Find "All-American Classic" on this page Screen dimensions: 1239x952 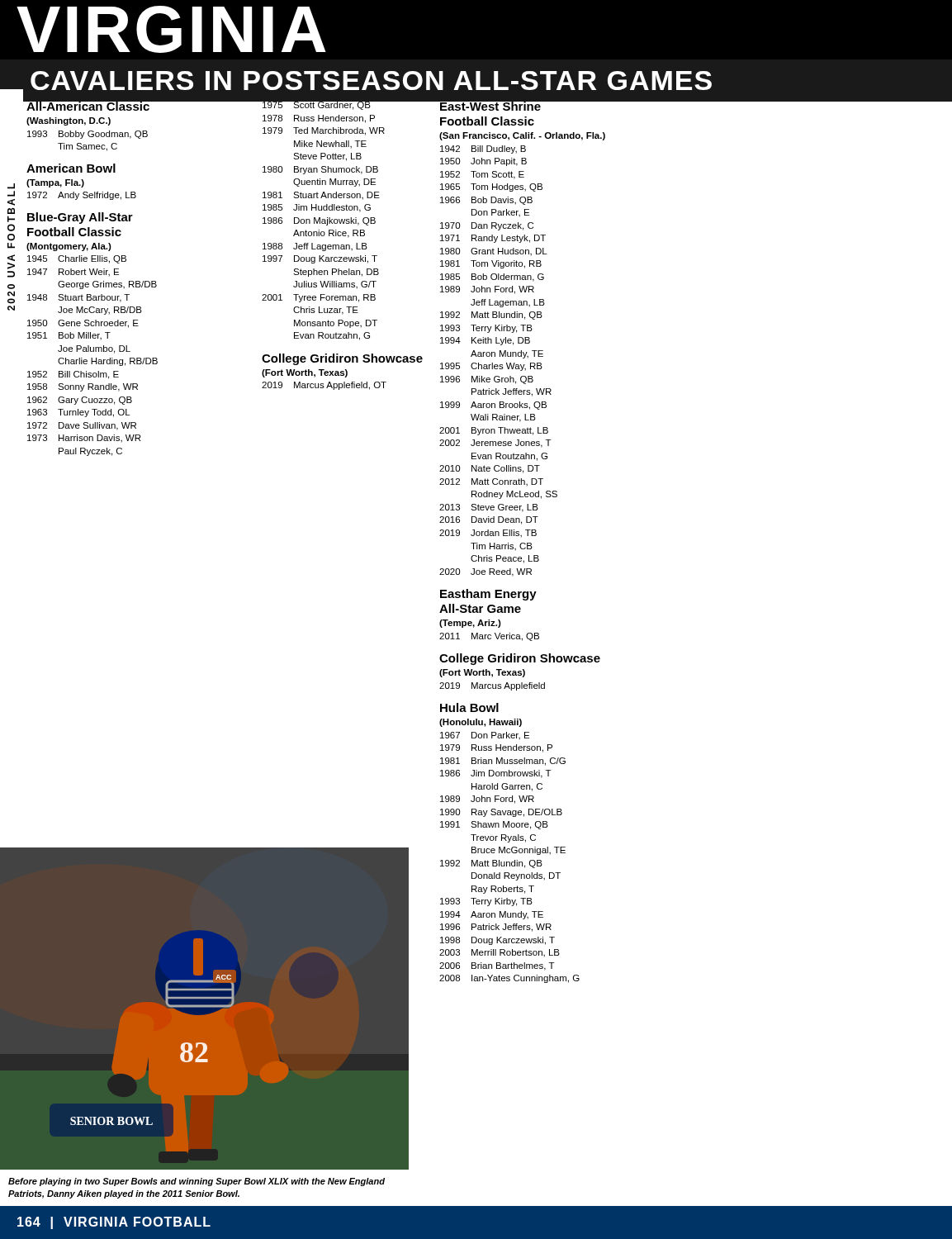pyautogui.click(x=88, y=106)
